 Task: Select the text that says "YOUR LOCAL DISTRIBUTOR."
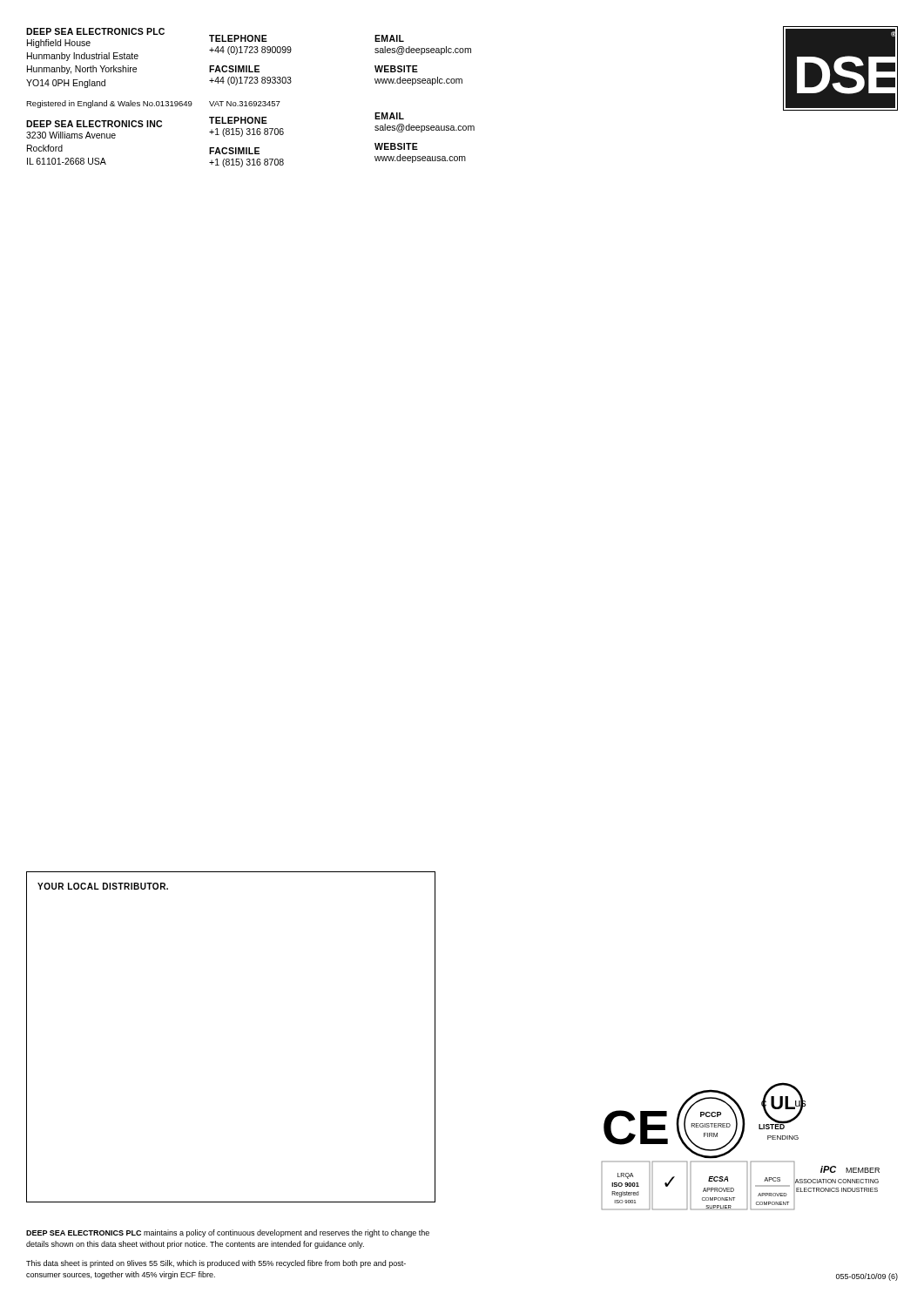tap(103, 887)
